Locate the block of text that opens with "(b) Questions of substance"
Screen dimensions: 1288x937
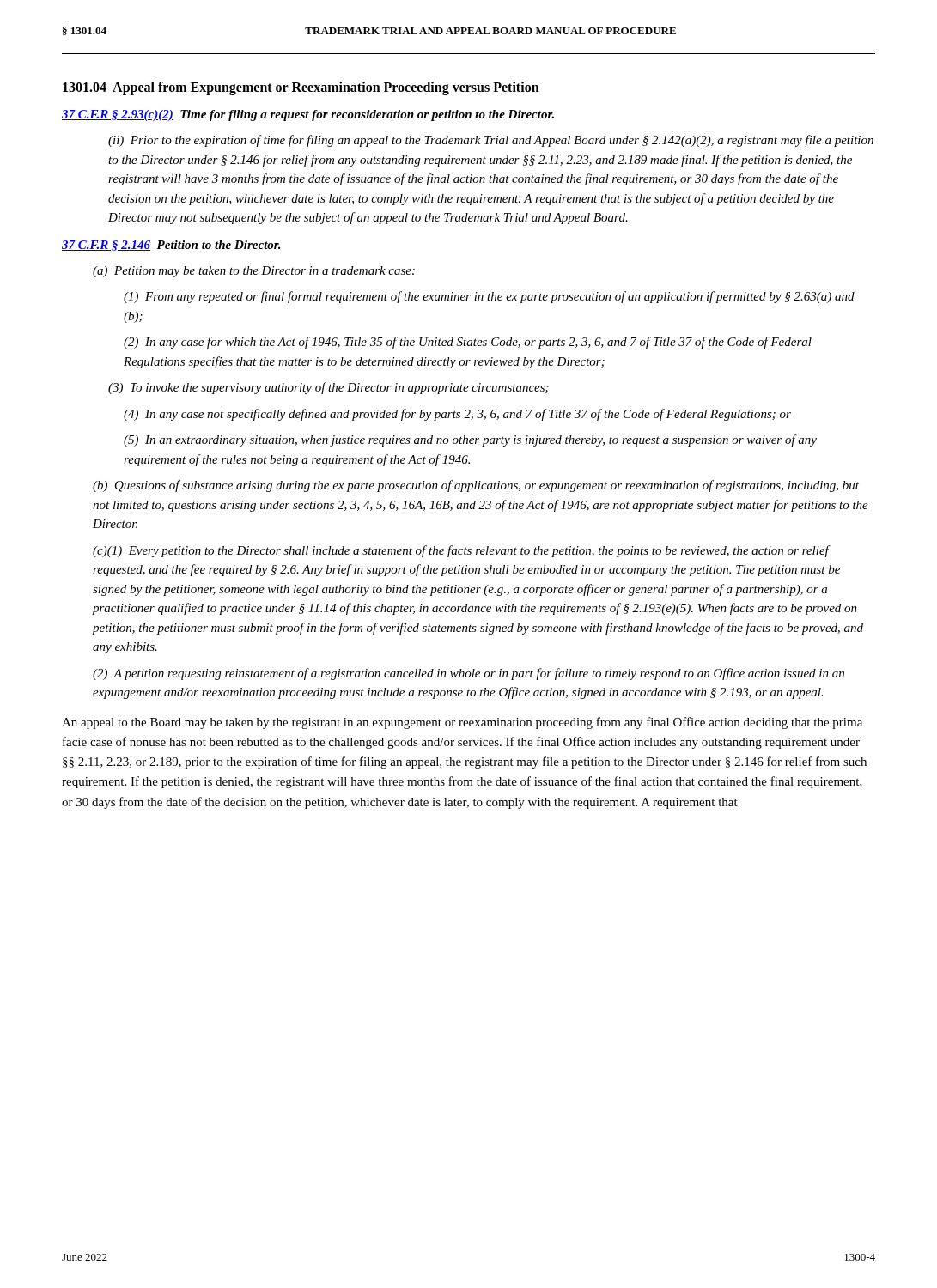[480, 504]
